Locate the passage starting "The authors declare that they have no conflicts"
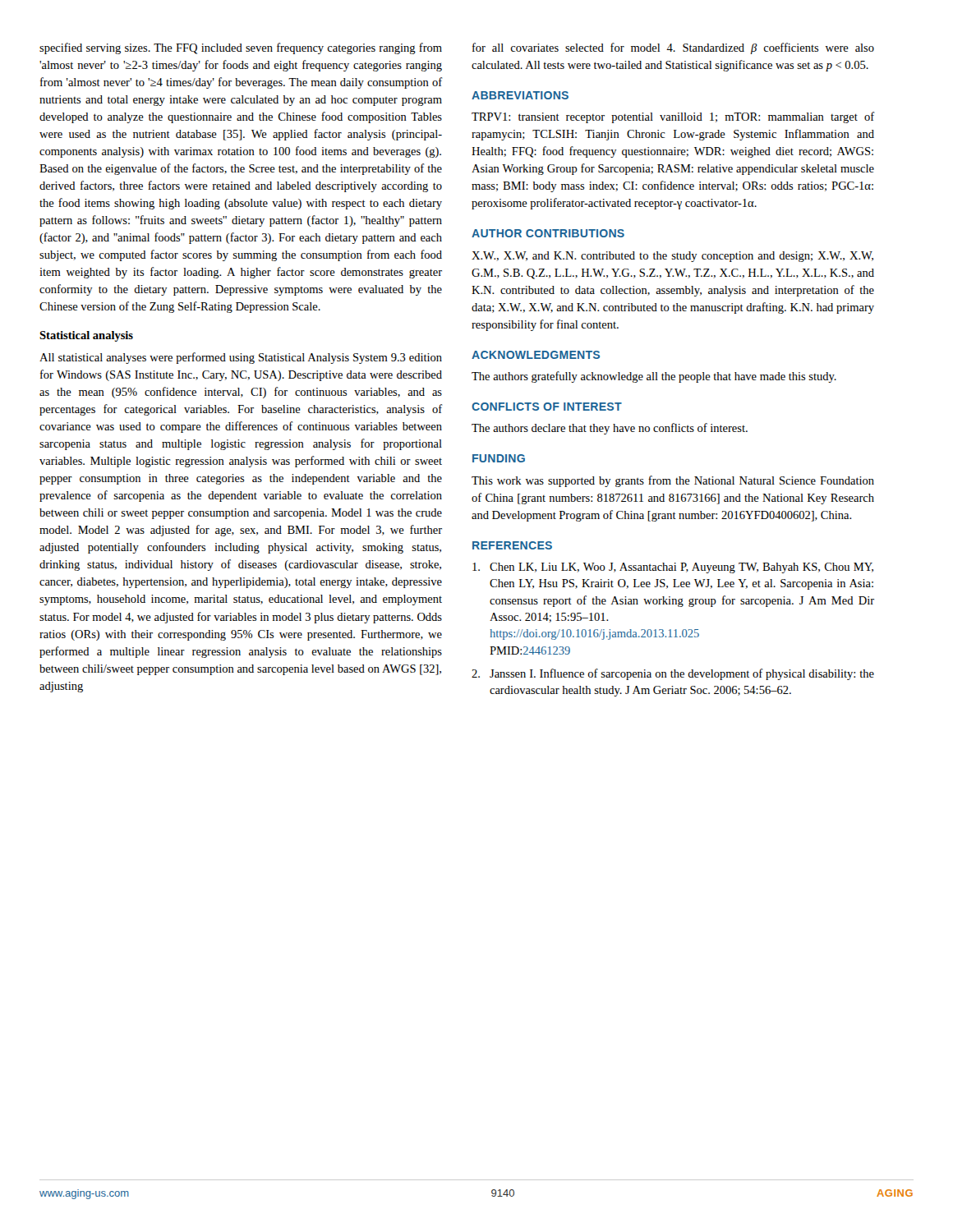953x1232 pixels. 673,429
